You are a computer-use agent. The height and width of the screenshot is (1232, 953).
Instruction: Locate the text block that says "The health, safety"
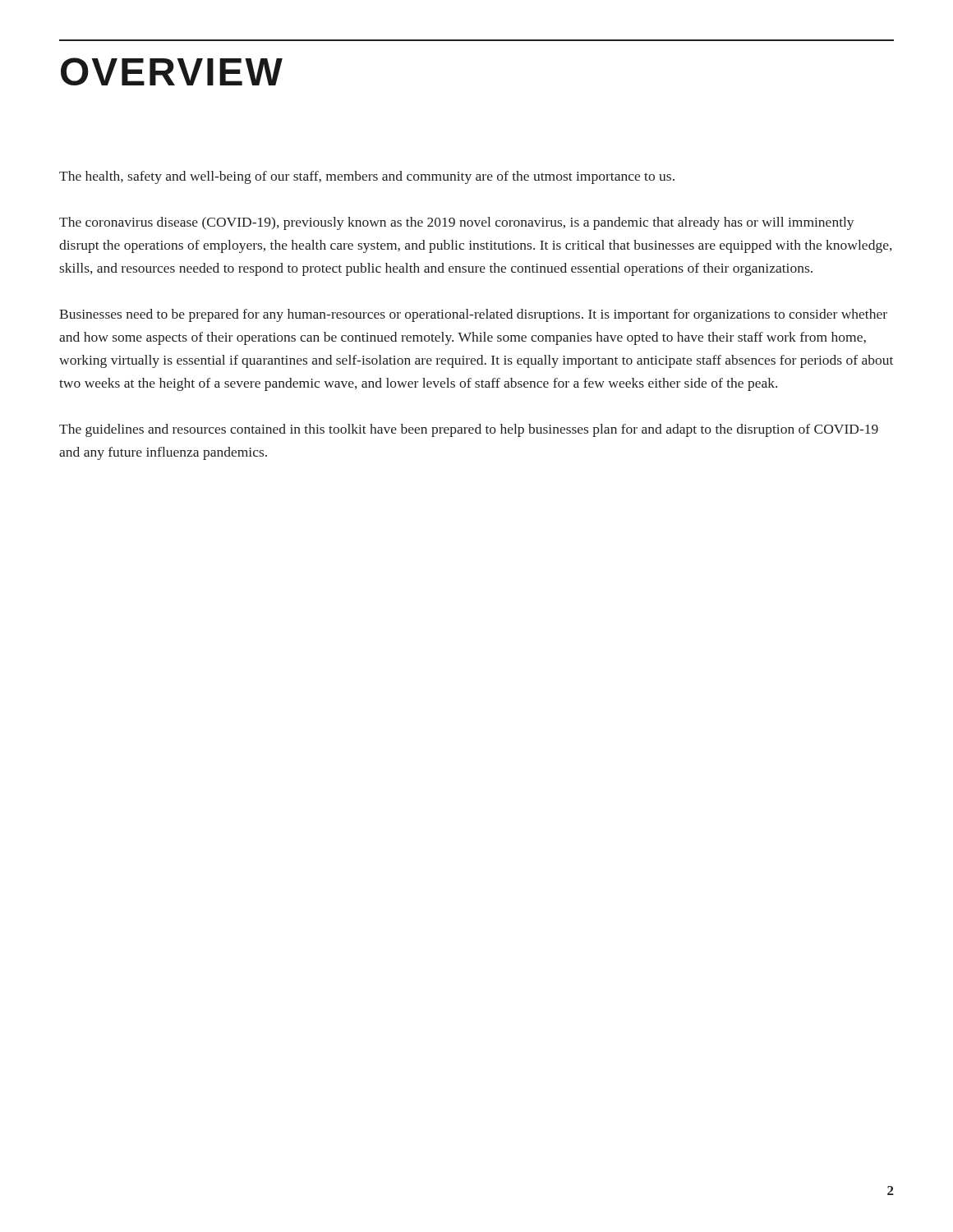[x=367, y=176]
